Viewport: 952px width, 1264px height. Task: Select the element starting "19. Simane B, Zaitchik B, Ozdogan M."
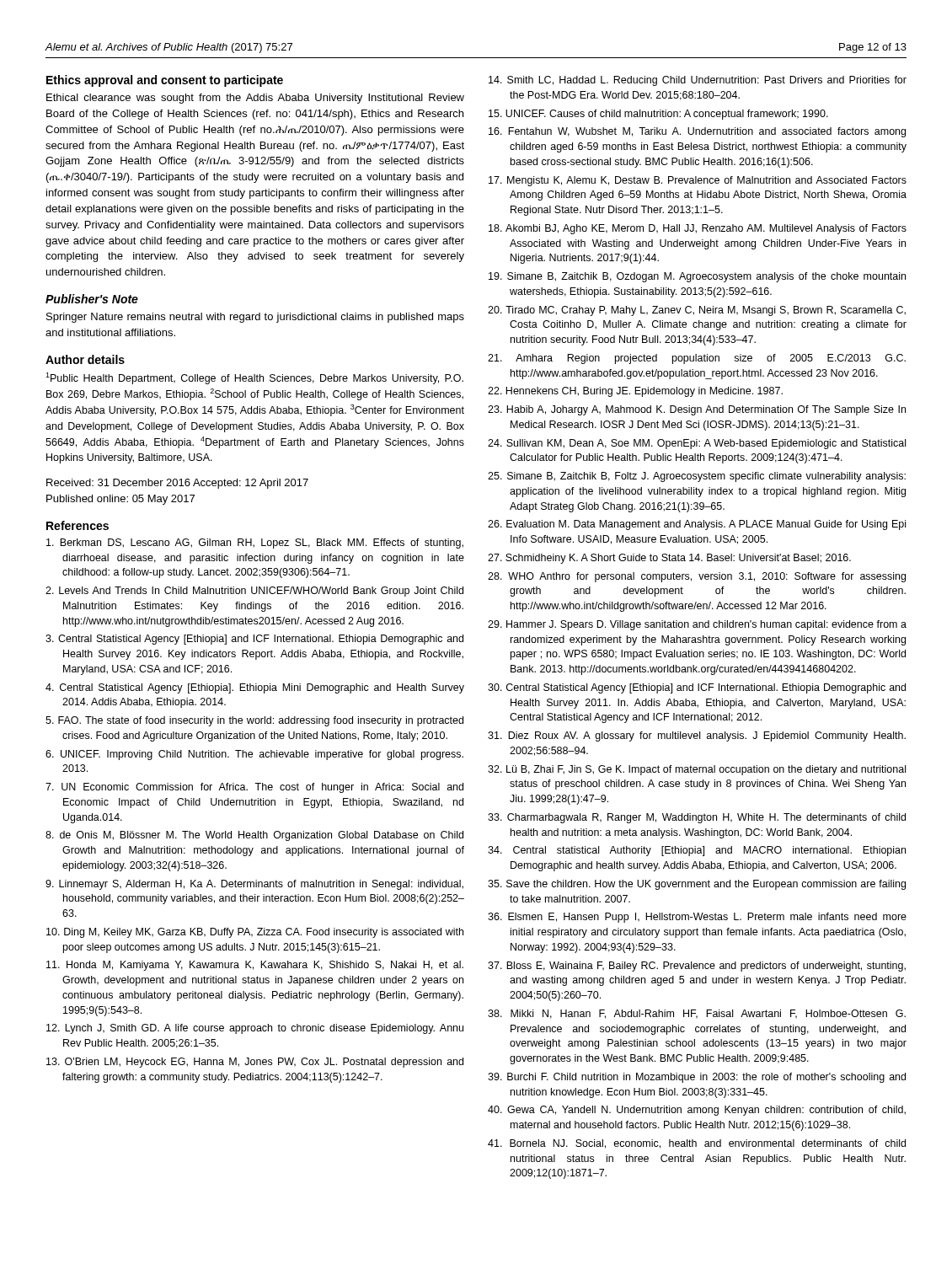(697, 284)
